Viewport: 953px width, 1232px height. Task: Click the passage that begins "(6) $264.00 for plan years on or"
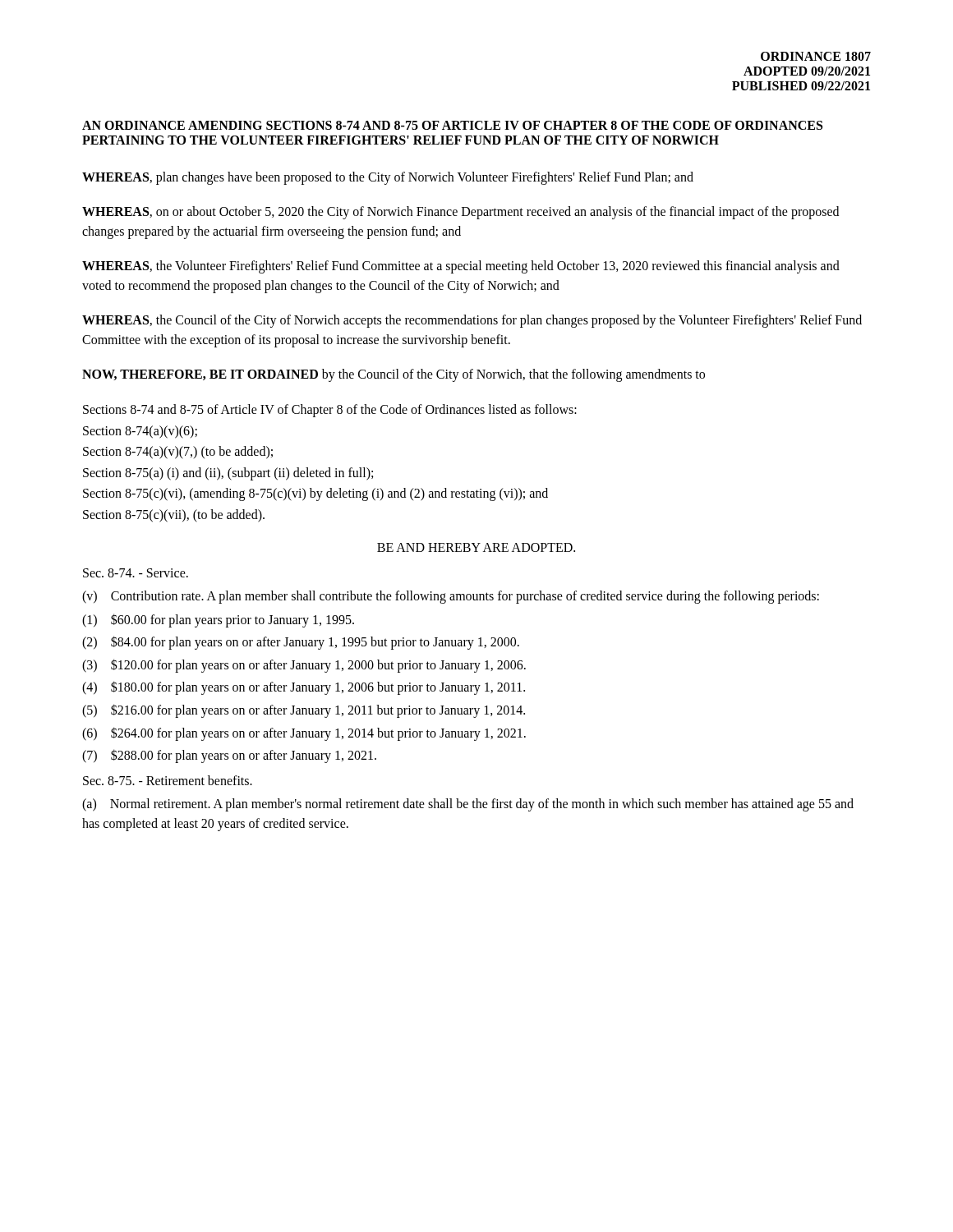click(304, 733)
